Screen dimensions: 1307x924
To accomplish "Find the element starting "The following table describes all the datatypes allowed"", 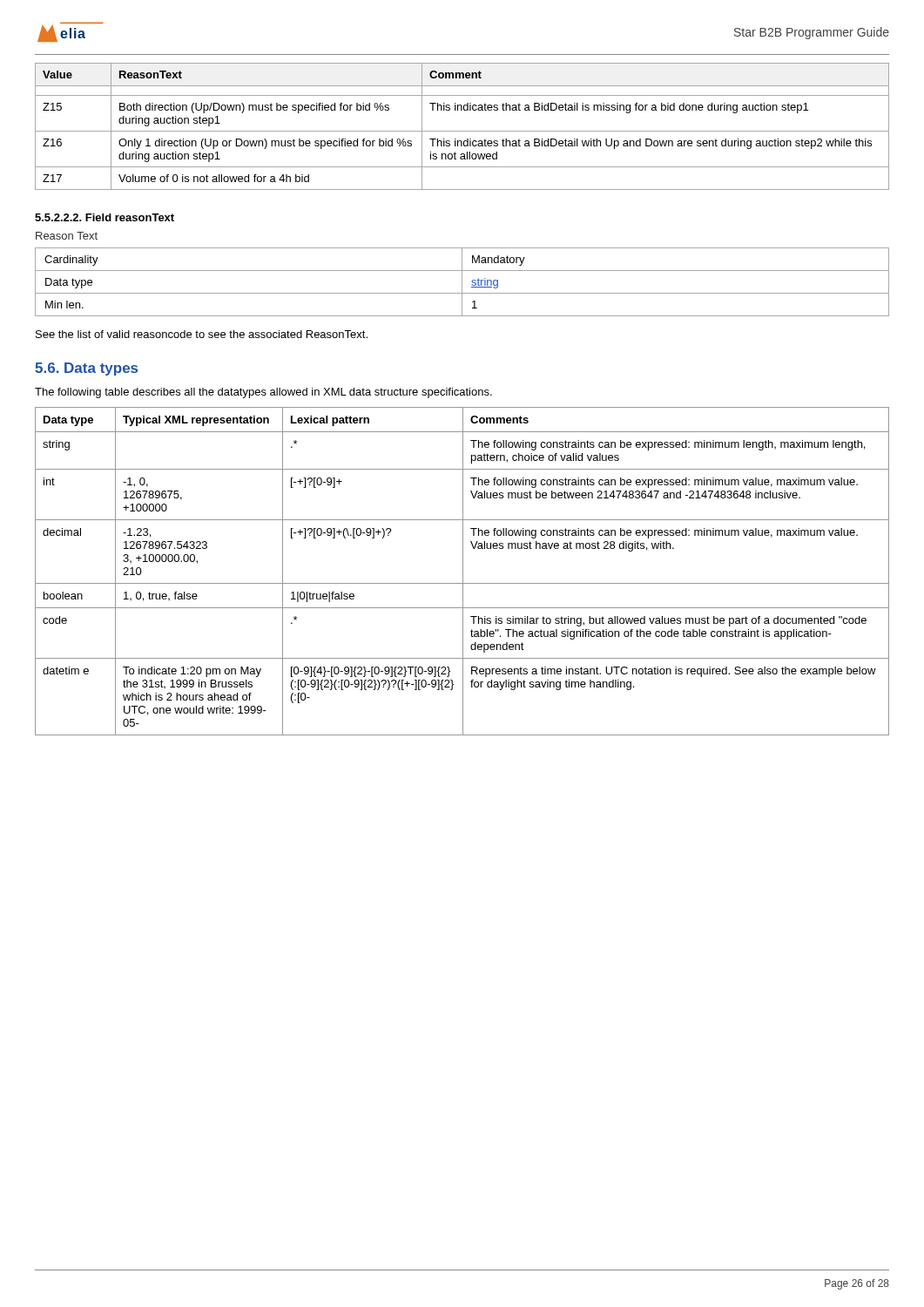I will click(264, 392).
